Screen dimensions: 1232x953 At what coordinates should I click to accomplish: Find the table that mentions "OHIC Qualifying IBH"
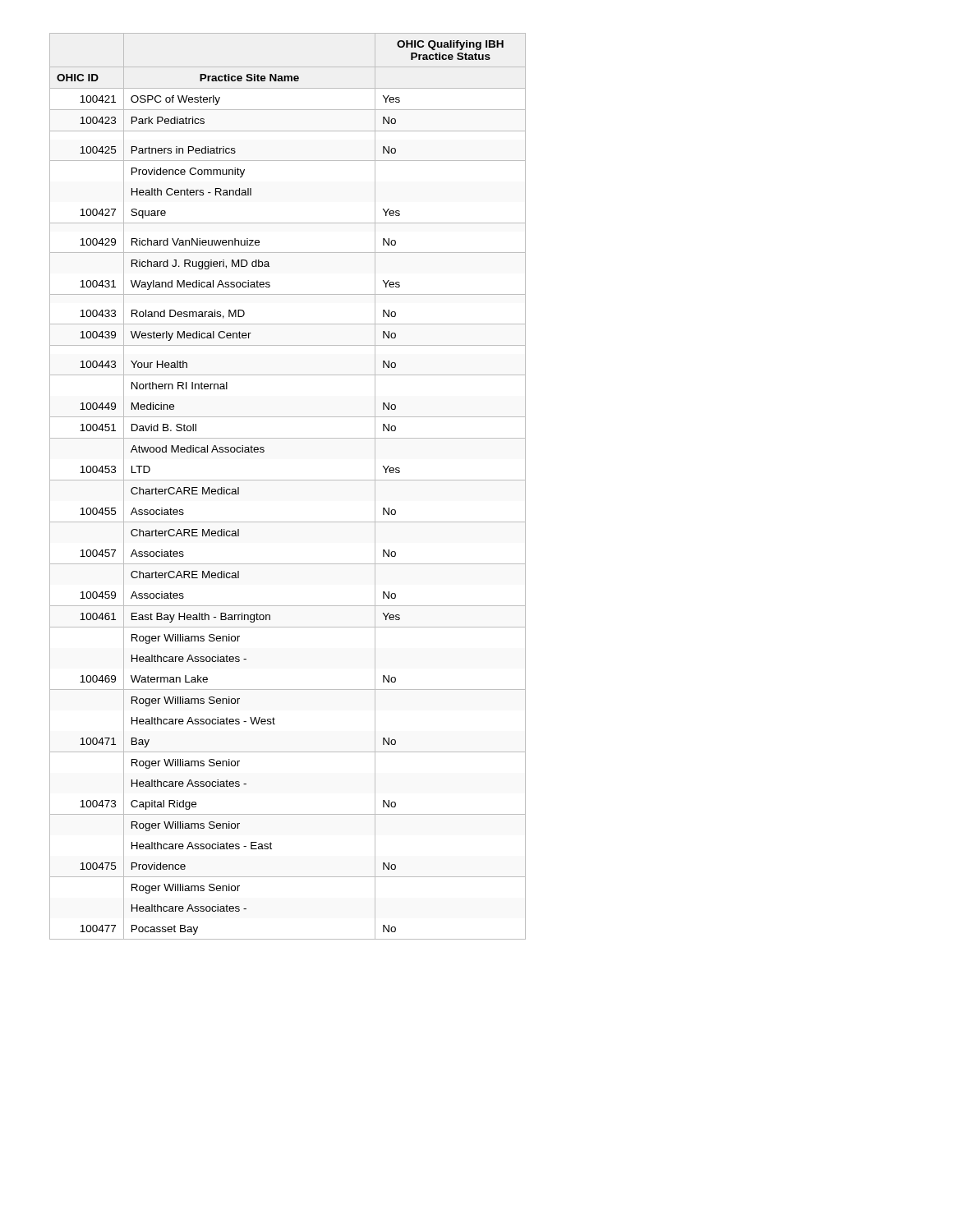(x=476, y=486)
